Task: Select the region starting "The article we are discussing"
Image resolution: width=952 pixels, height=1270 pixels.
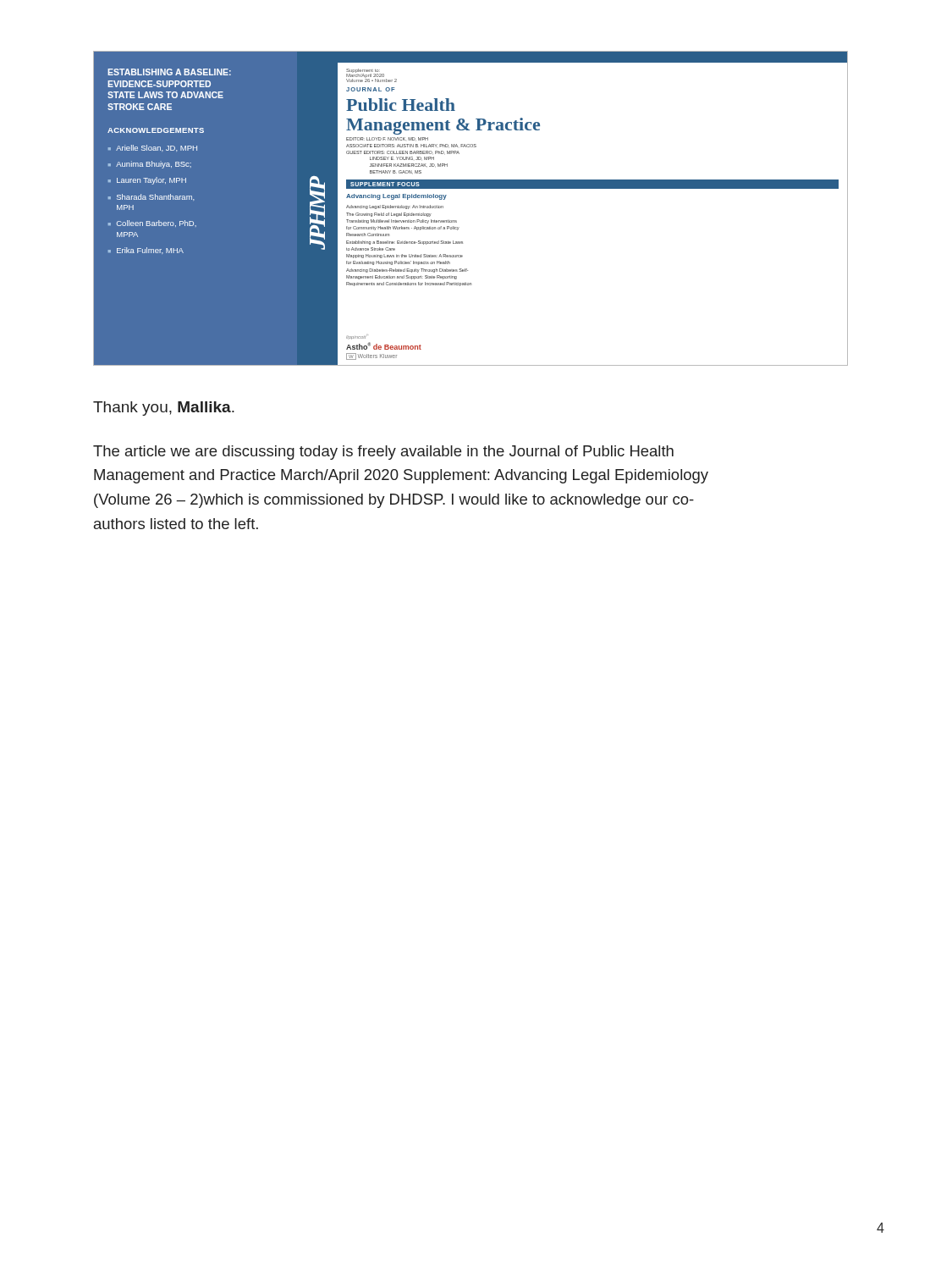Action: pos(401,487)
